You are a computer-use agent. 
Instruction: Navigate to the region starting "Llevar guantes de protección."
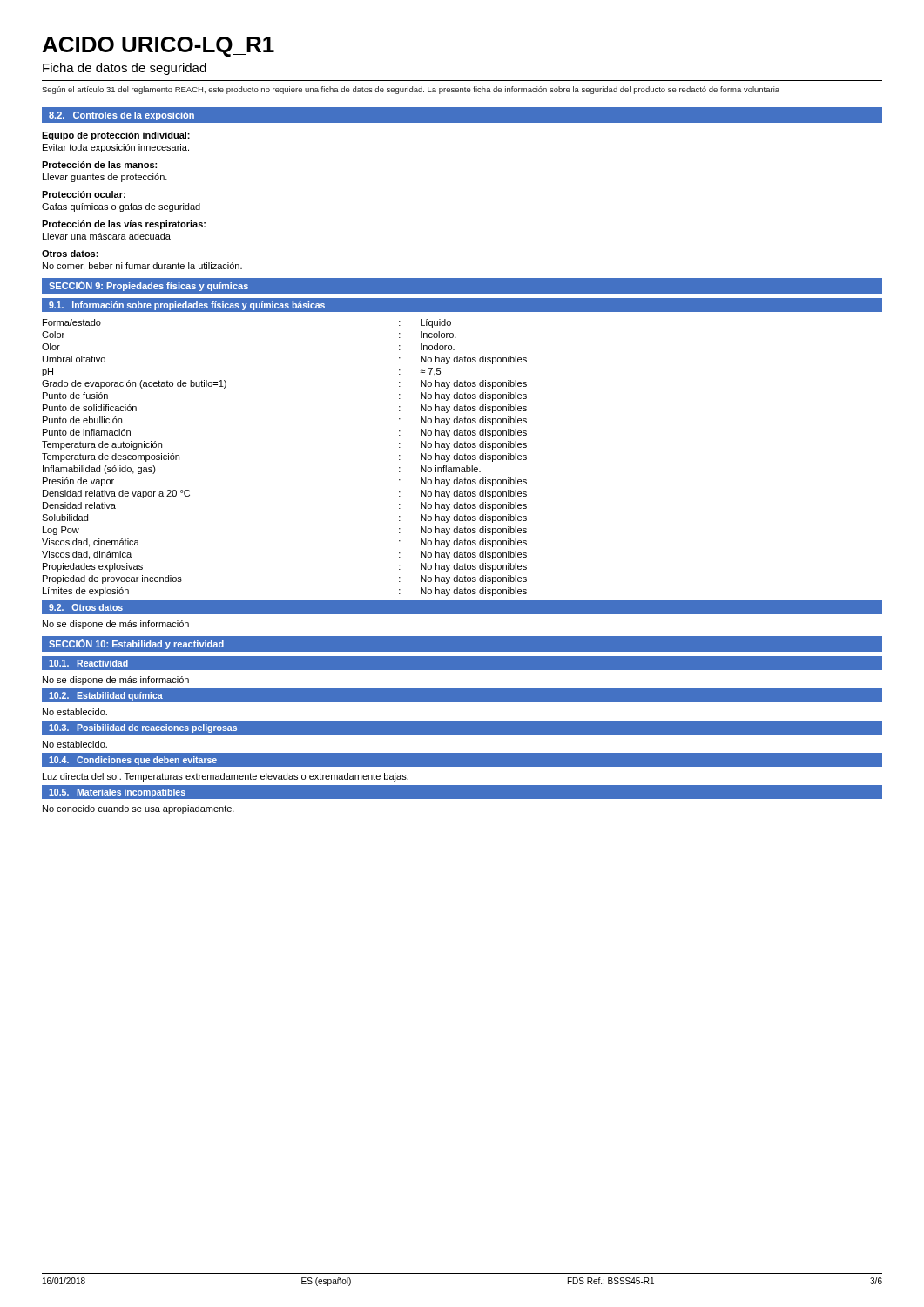click(x=105, y=177)
